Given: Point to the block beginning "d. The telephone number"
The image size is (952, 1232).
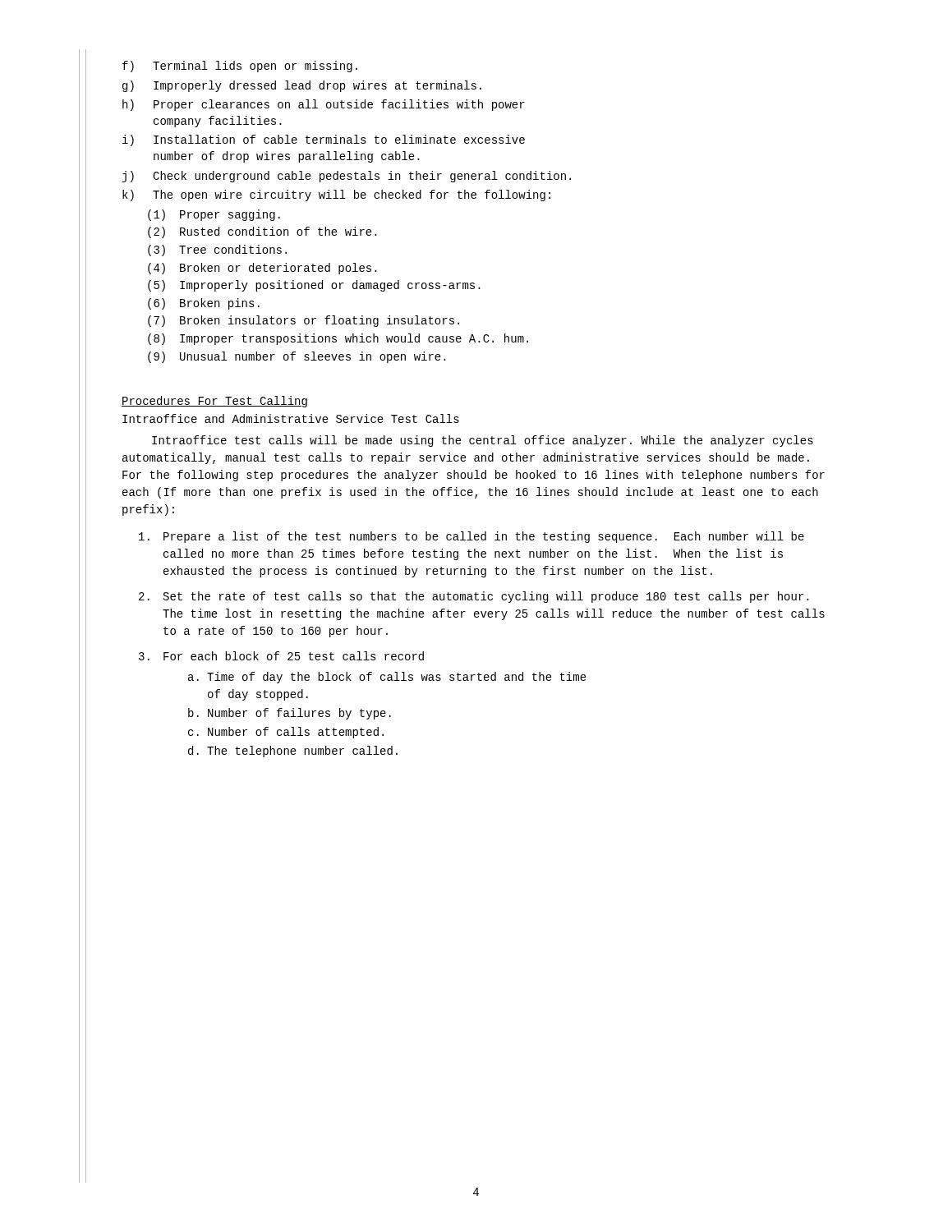Looking at the screenshot, I should [294, 752].
